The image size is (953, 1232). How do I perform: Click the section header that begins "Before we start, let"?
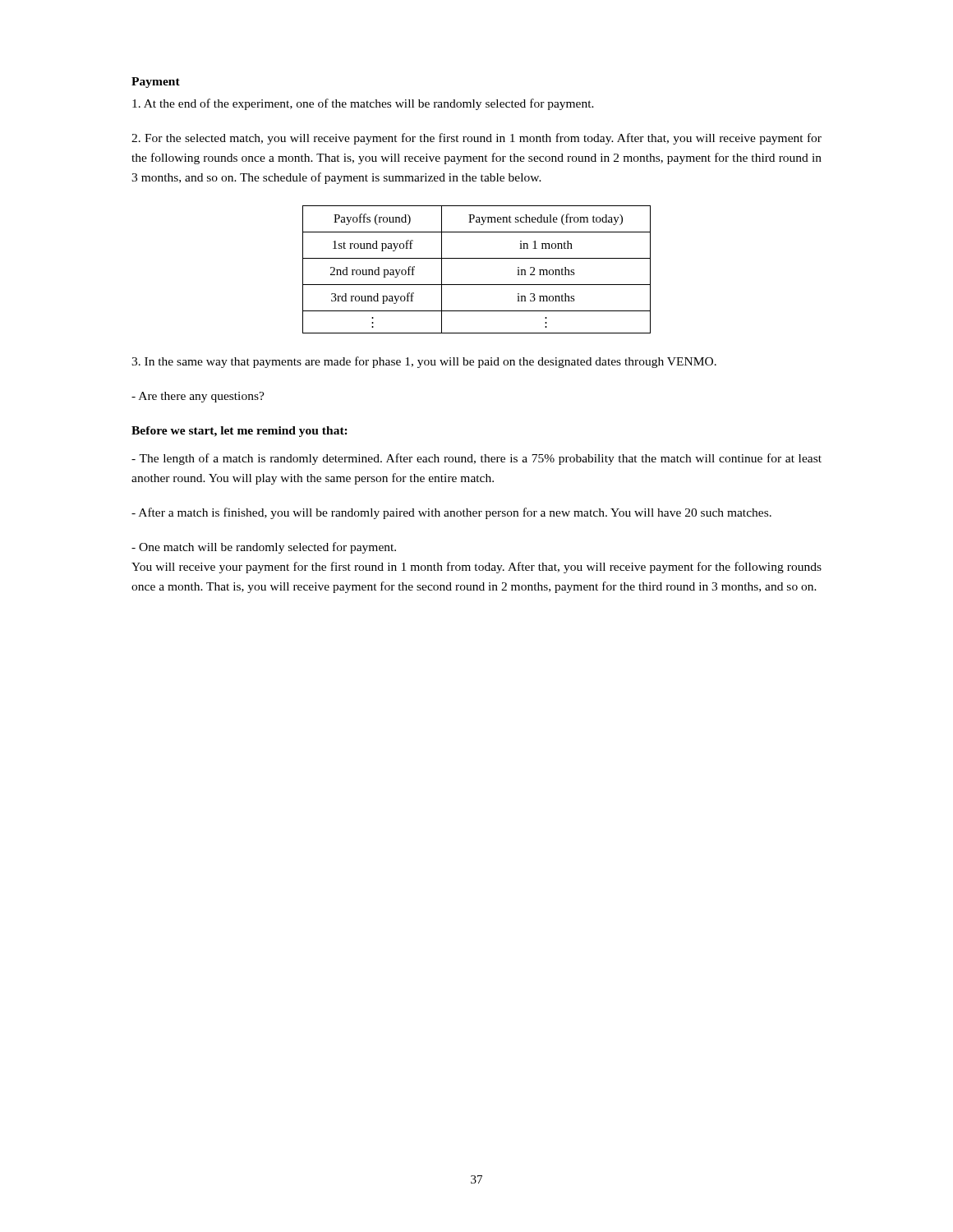(240, 430)
